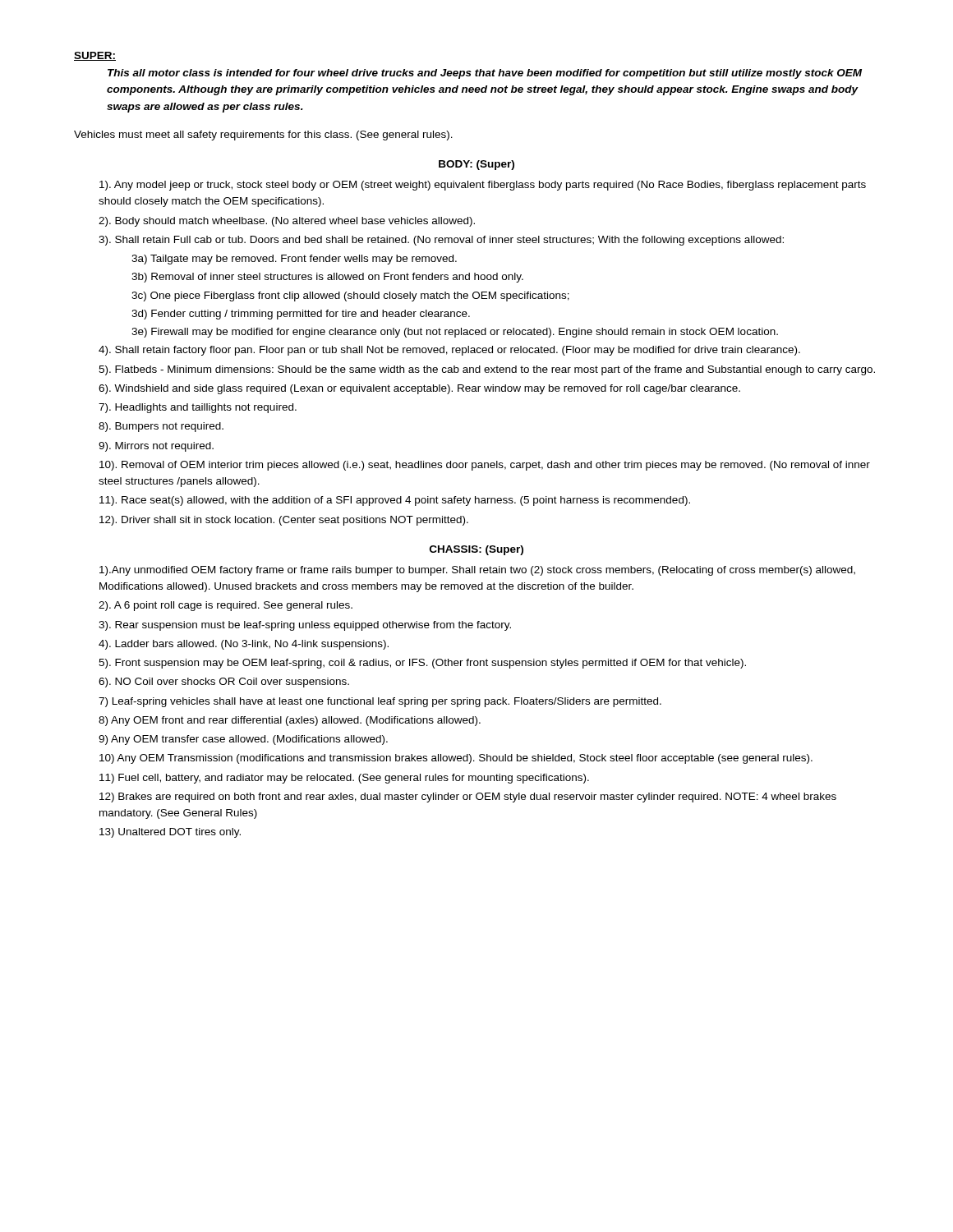Find the passage starting "12) Brakes are required"
Viewport: 953px width, 1232px height.
[467, 804]
